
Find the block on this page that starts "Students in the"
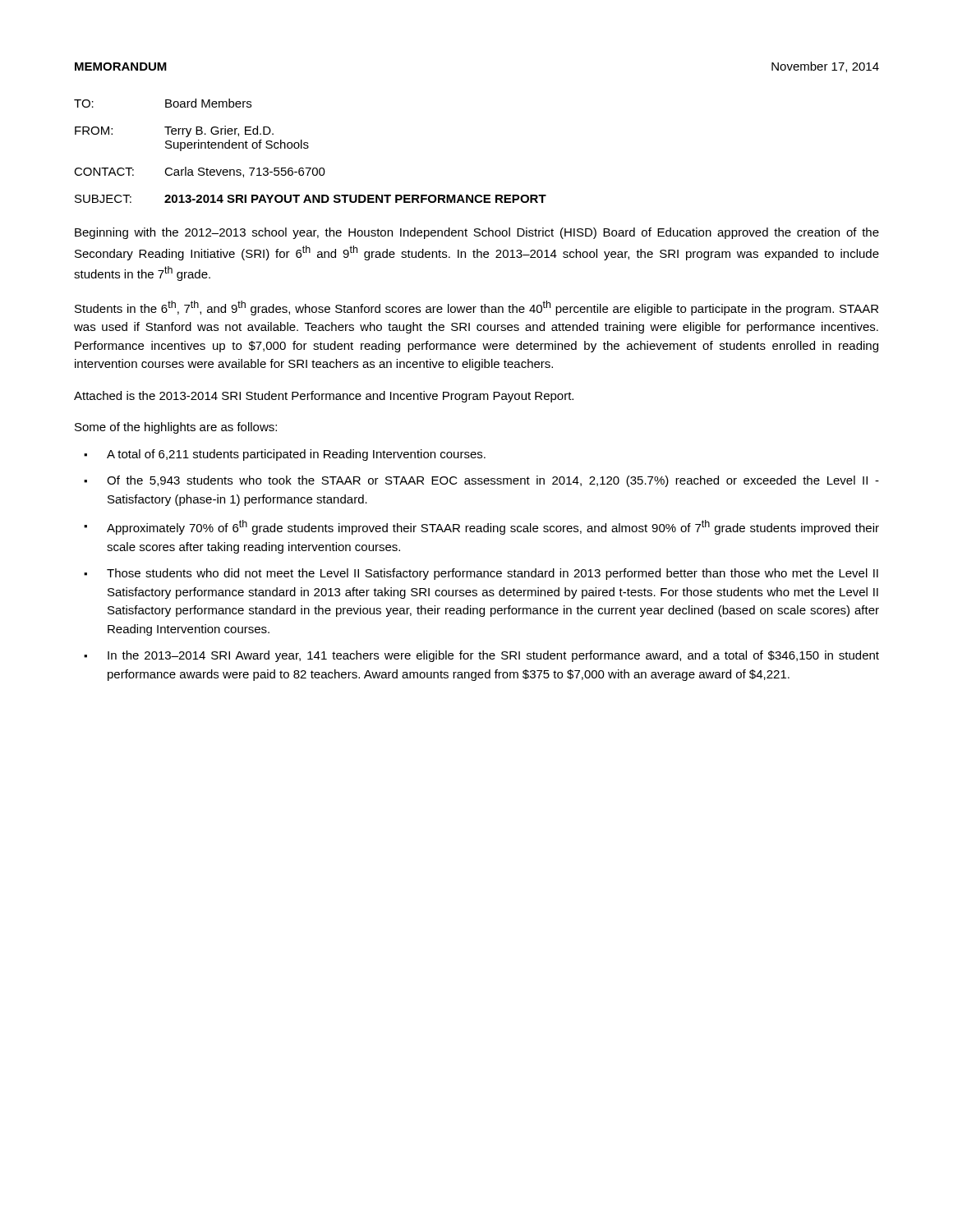[476, 334]
